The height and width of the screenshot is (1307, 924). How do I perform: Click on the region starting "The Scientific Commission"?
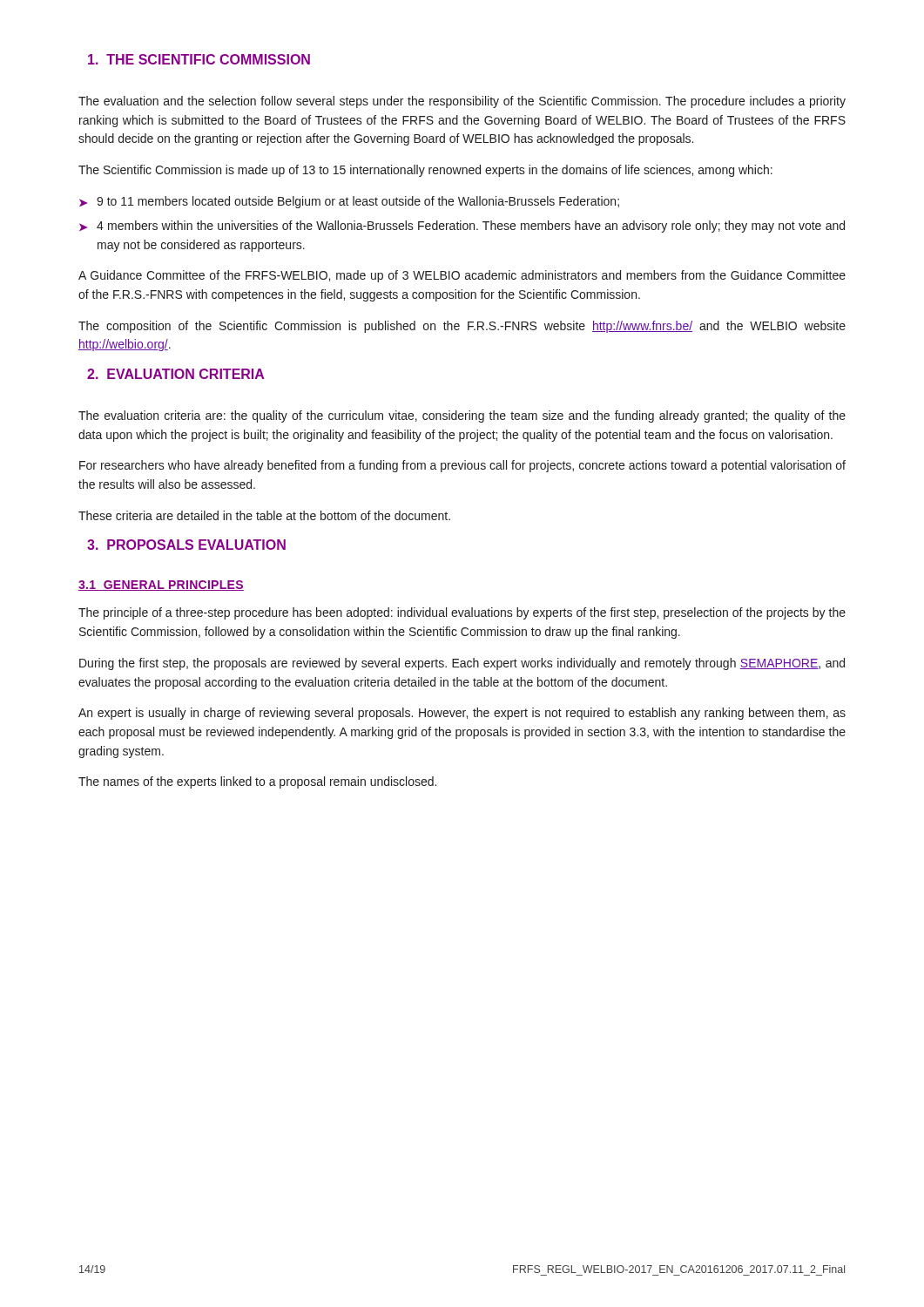pyautogui.click(x=462, y=171)
